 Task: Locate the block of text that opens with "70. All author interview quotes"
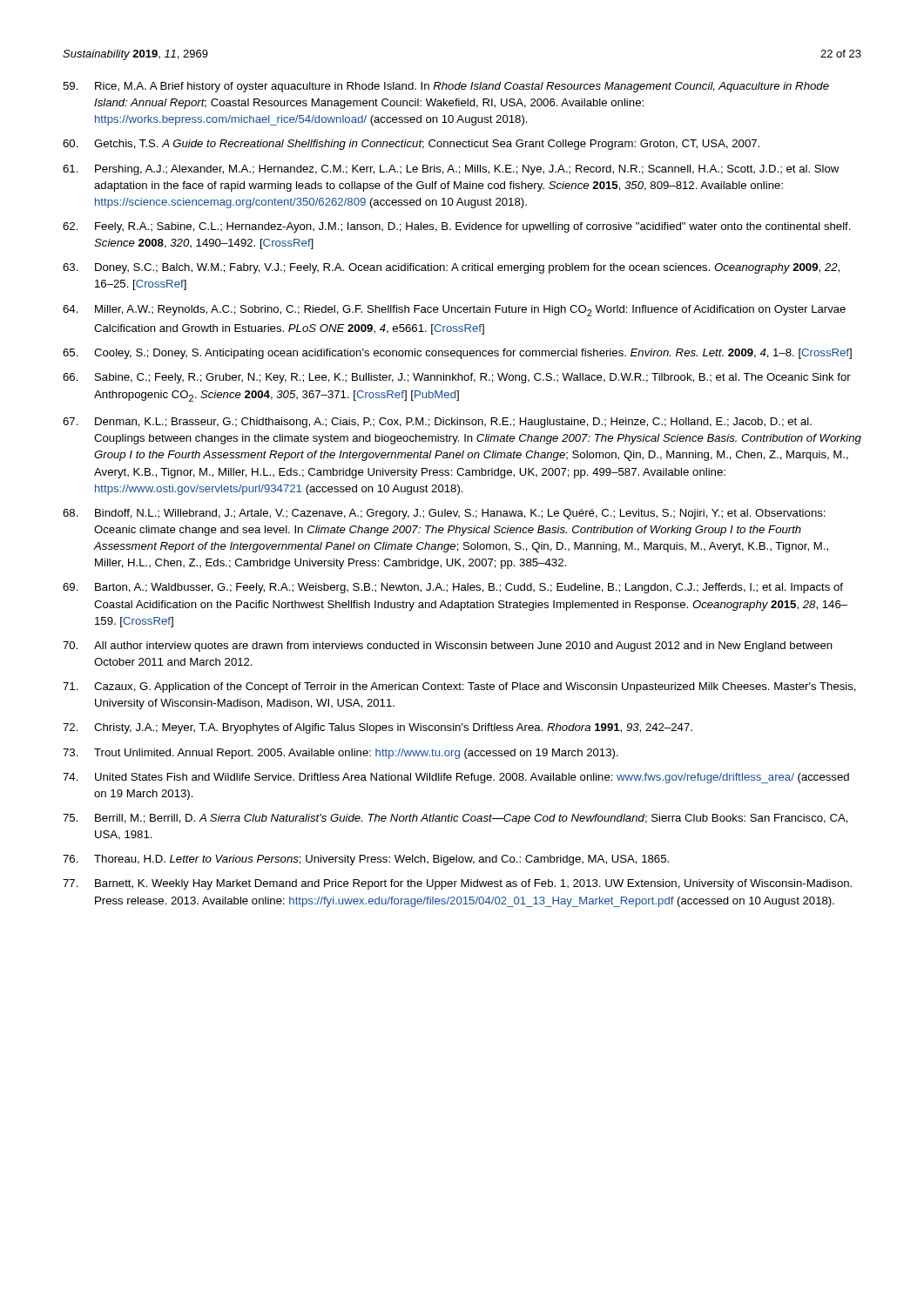[x=462, y=653]
